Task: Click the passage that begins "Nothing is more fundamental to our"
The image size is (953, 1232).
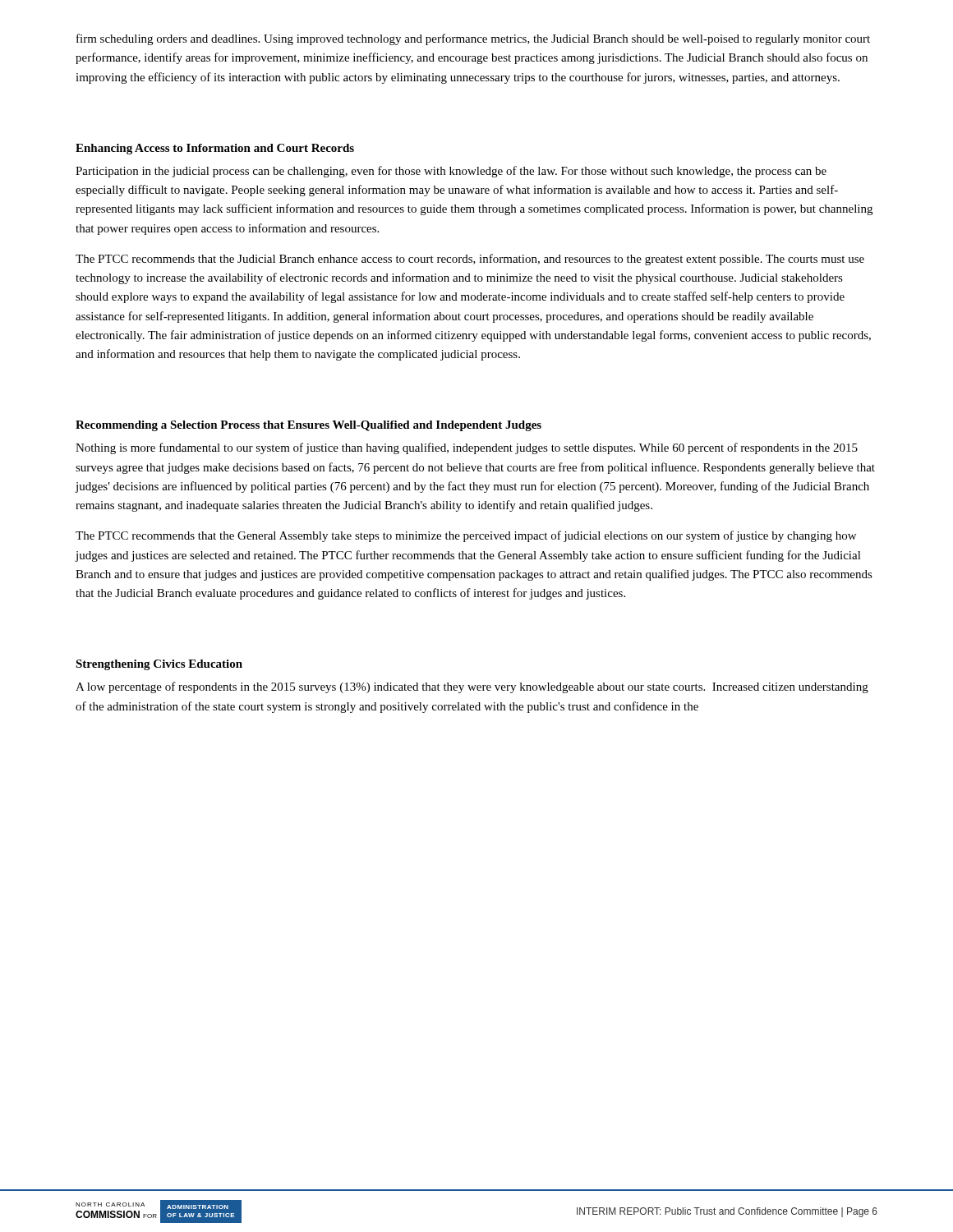Action: (475, 476)
